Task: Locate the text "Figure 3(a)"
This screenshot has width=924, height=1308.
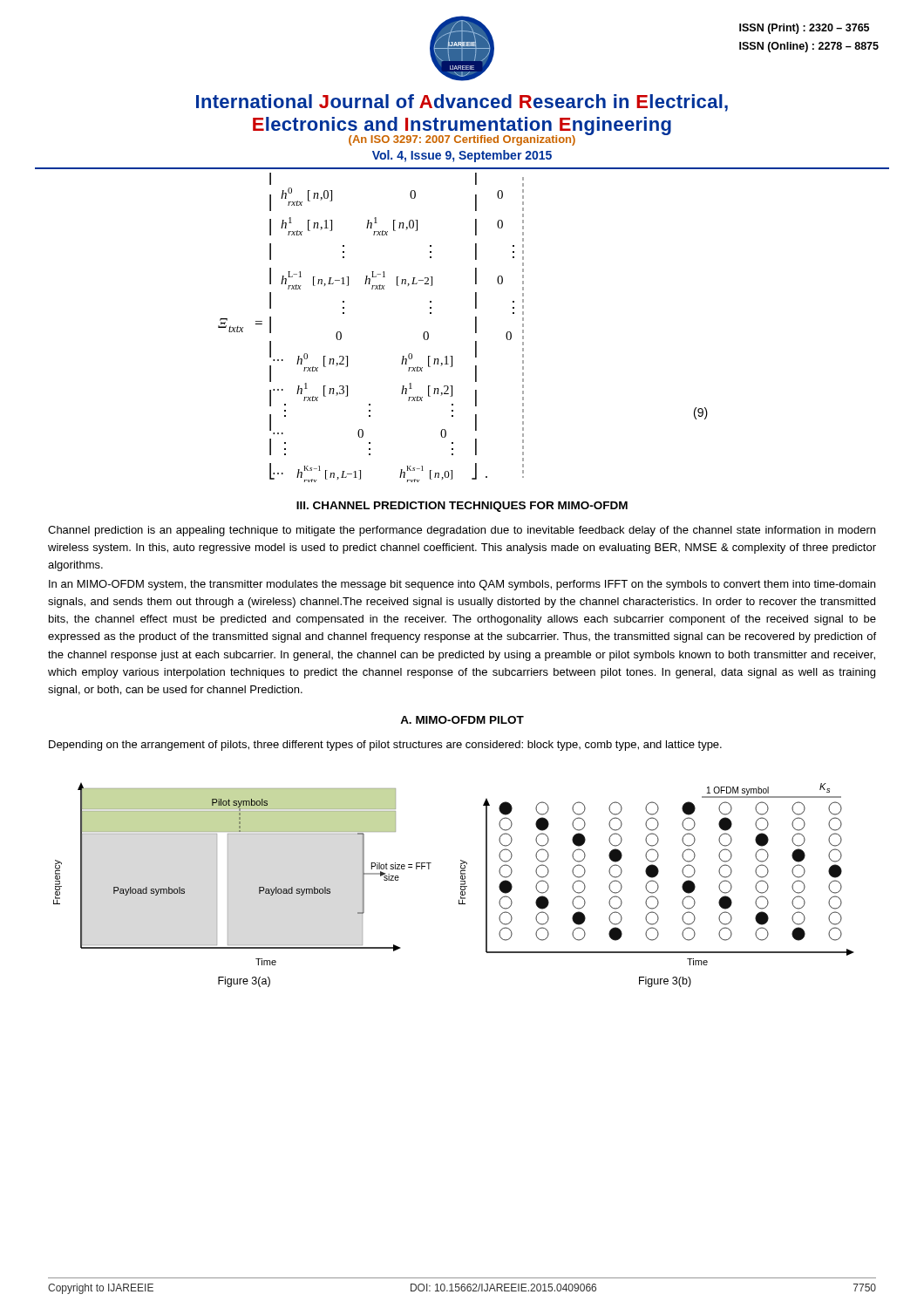Action: tap(244, 981)
